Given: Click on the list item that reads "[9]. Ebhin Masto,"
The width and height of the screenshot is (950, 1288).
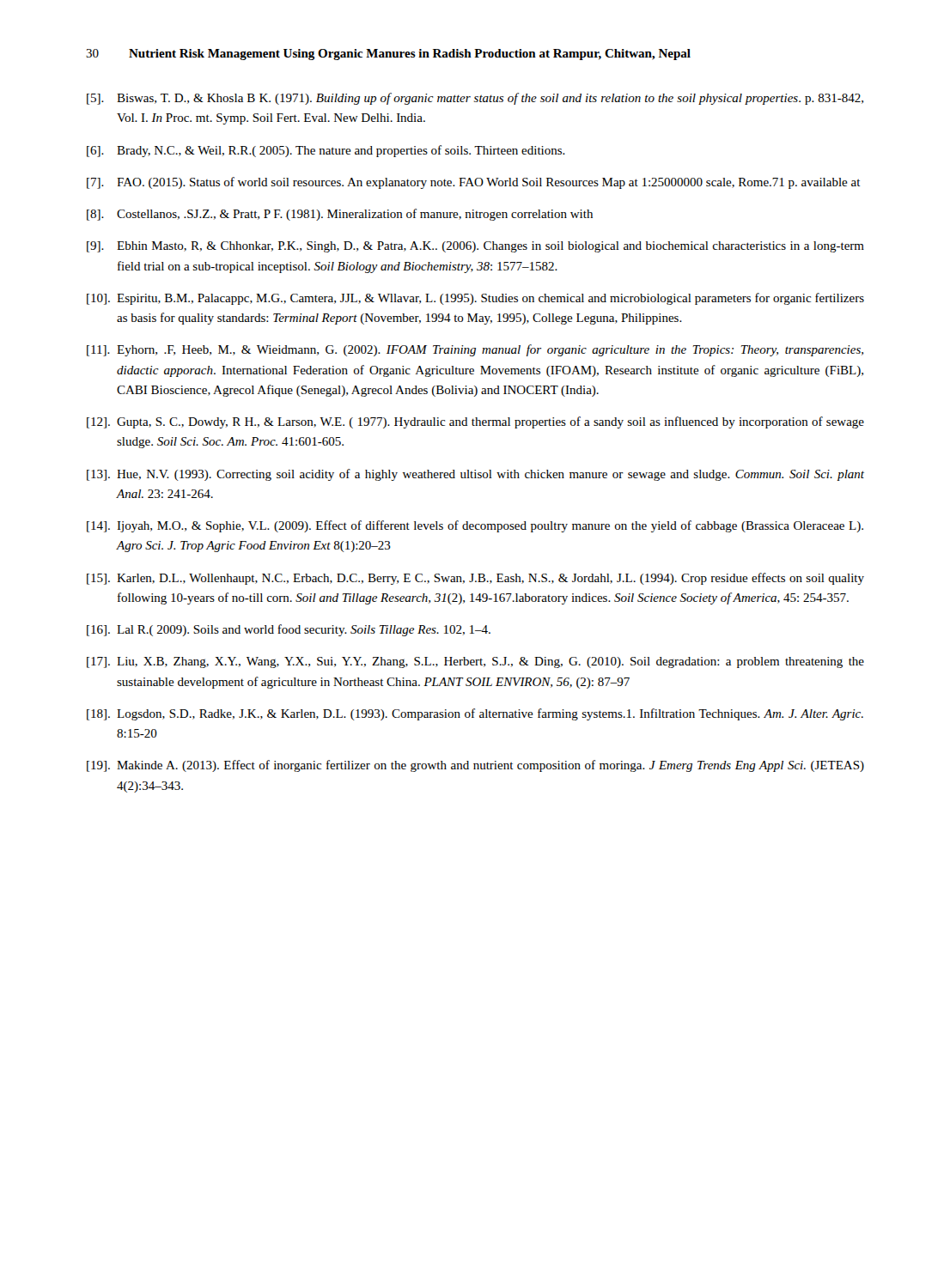Looking at the screenshot, I should click(475, 256).
